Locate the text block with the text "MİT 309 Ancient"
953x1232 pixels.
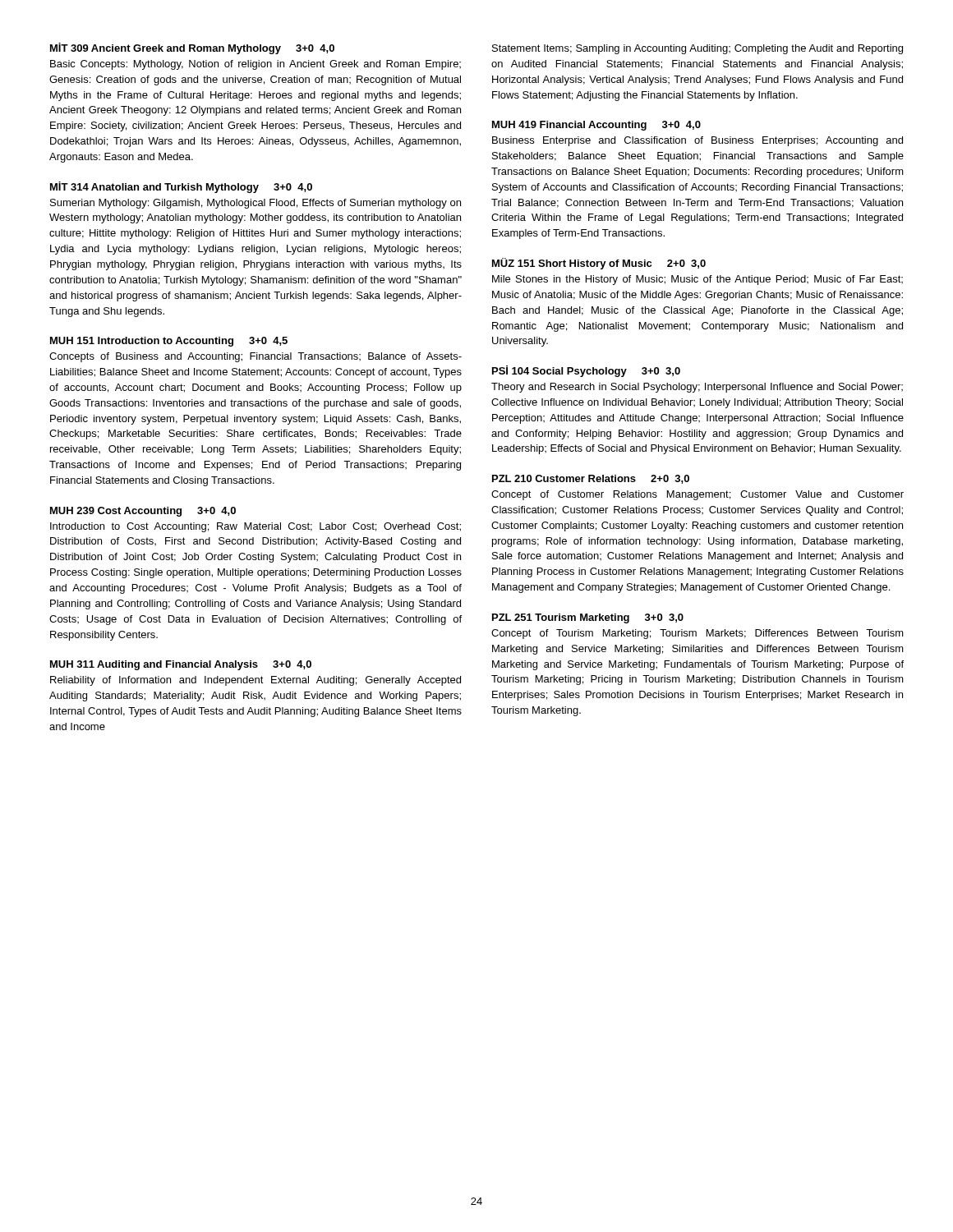tap(255, 102)
